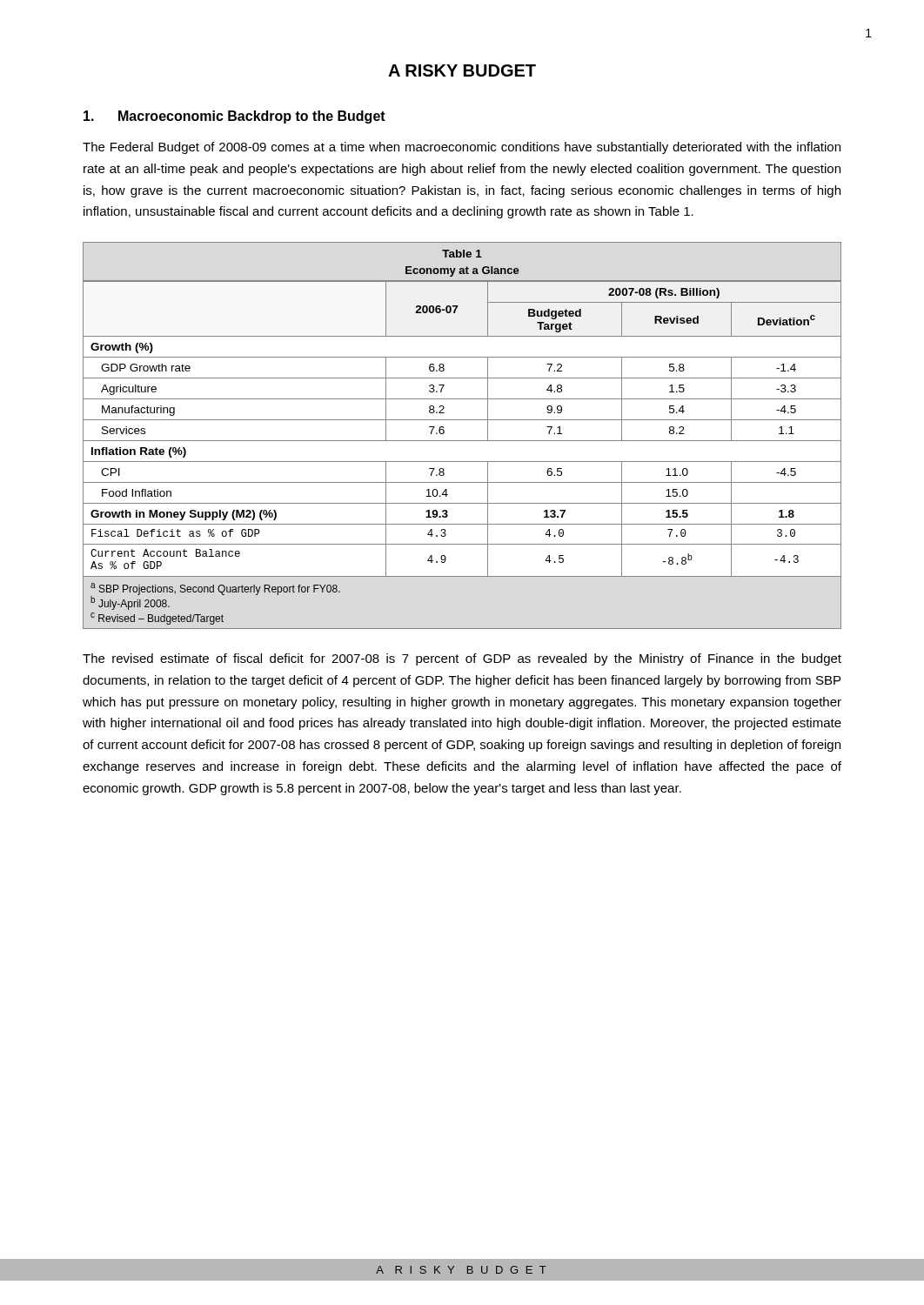
Task: Where does it say "1. Macroeconomic Backdrop to the Budget"?
Action: click(234, 117)
